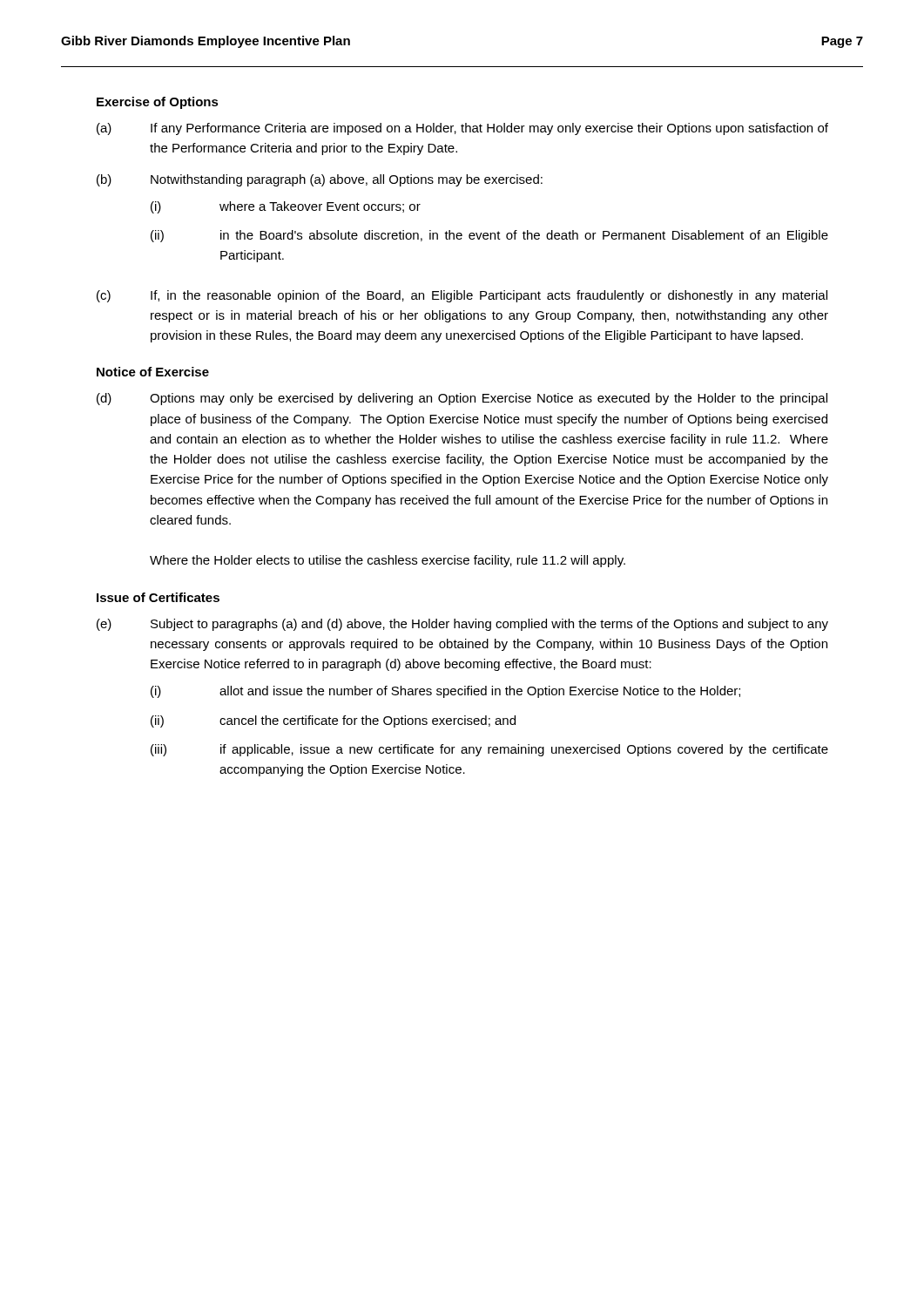924x1307 pixels.
Task: Locate the list item with the text "(ii) in the Board's absolute discretion, in the"
Action: click(489, 245)
